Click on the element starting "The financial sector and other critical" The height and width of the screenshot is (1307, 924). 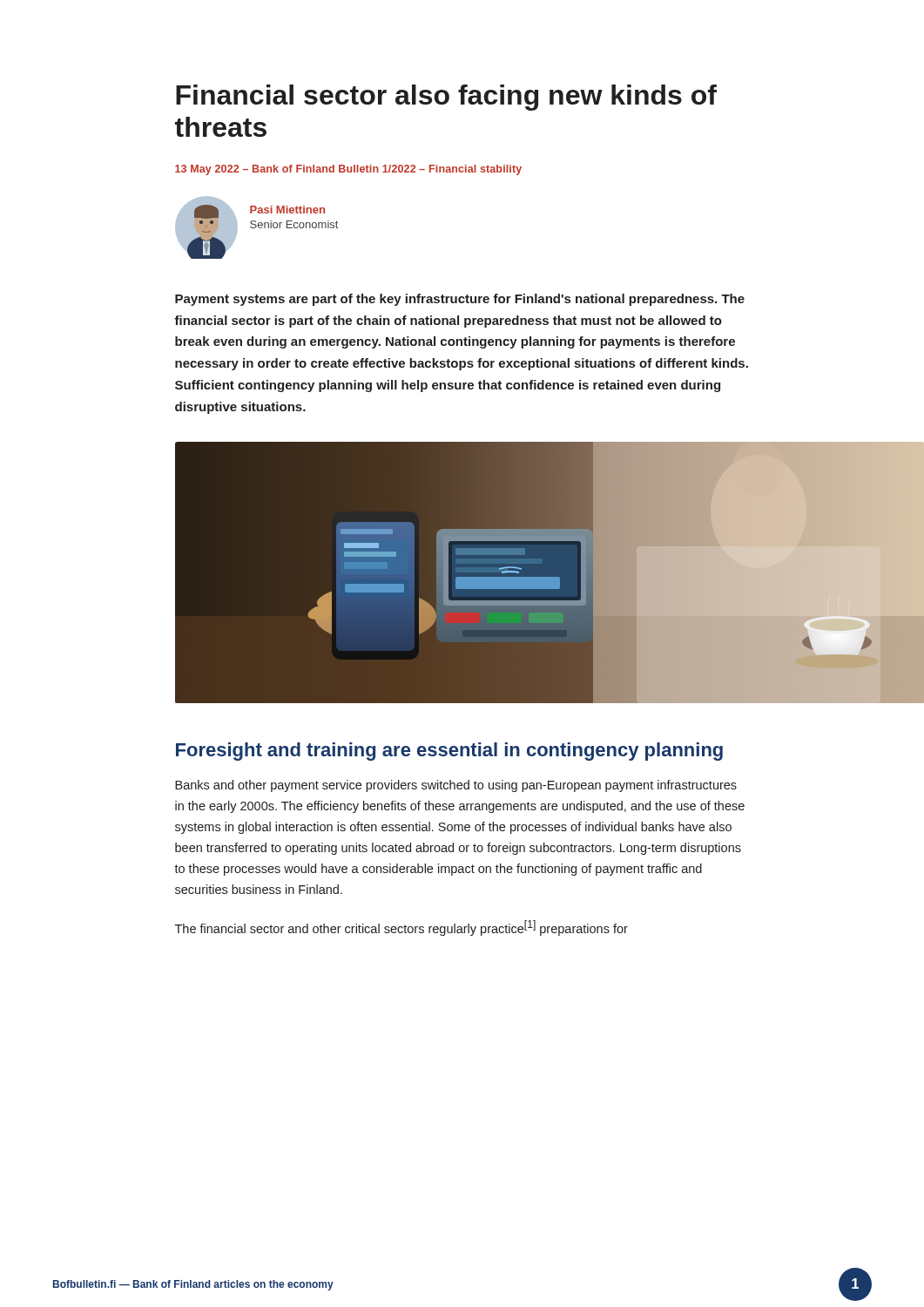point(462,928)
